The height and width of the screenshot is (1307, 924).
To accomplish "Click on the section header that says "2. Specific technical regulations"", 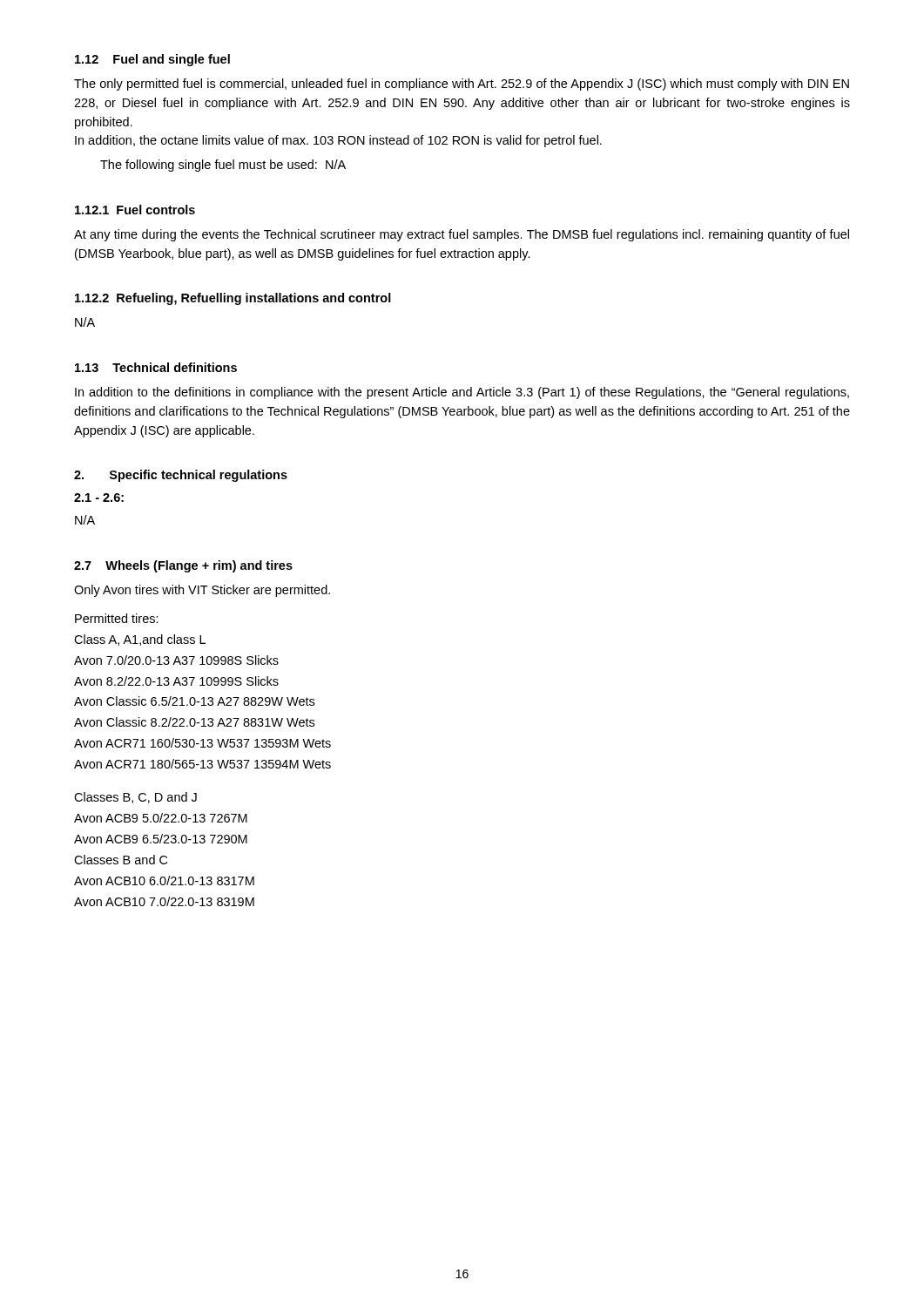I will pos(181,475).
